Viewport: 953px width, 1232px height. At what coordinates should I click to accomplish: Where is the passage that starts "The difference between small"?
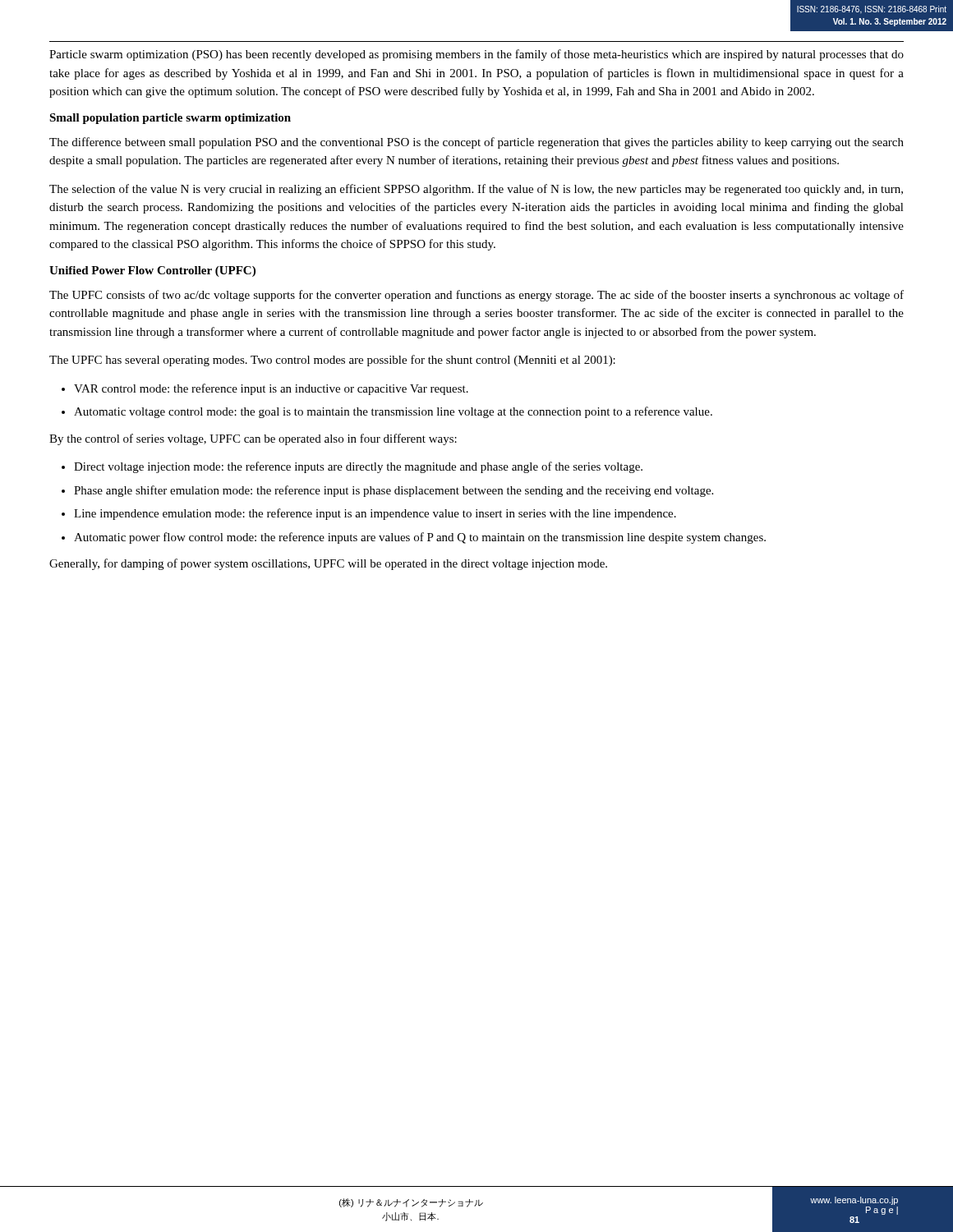[x=476, y=151]
